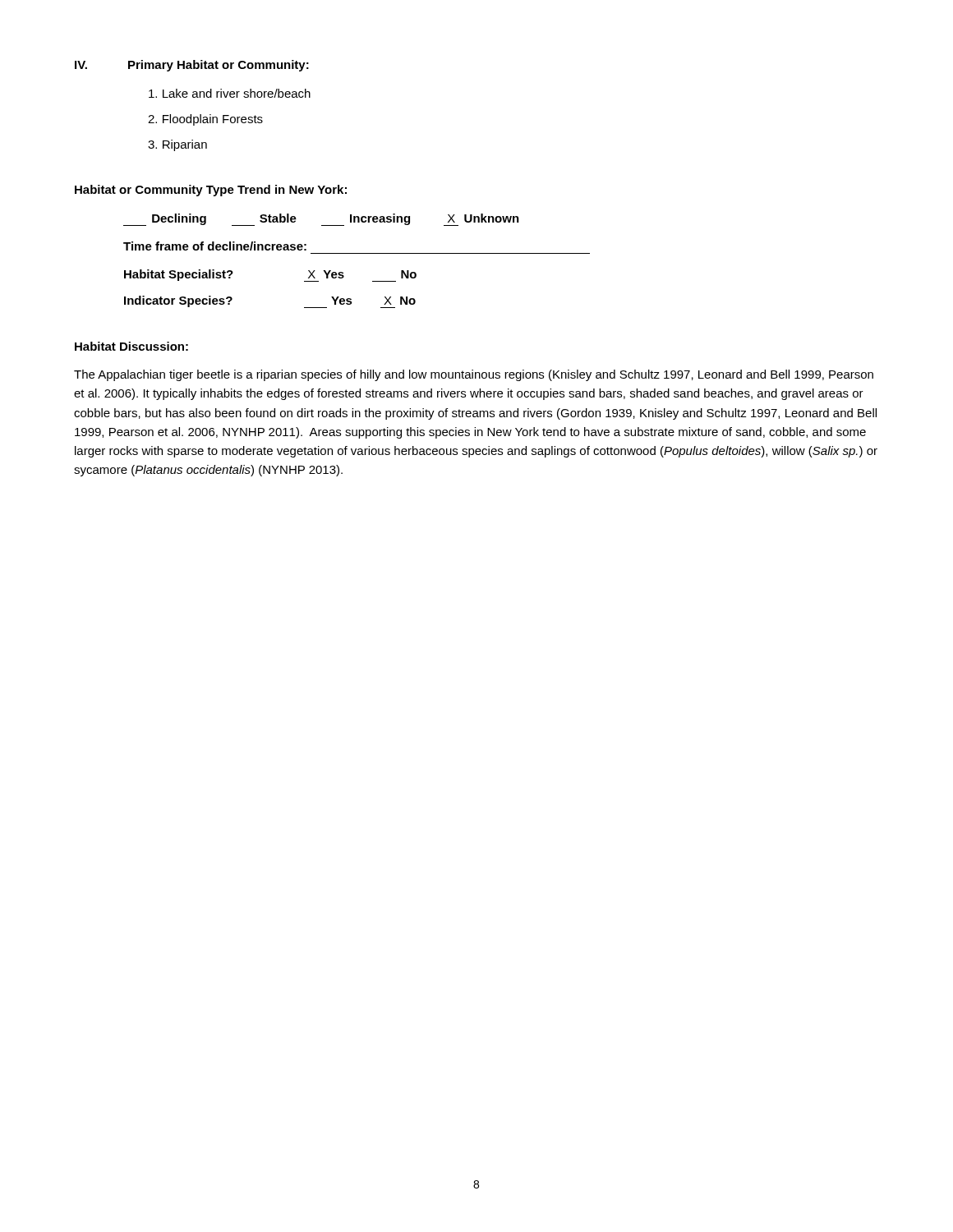Locate the element starting "Habitat Discussion:"
The width and height of the screenshot is (953, 1232).
131,346
